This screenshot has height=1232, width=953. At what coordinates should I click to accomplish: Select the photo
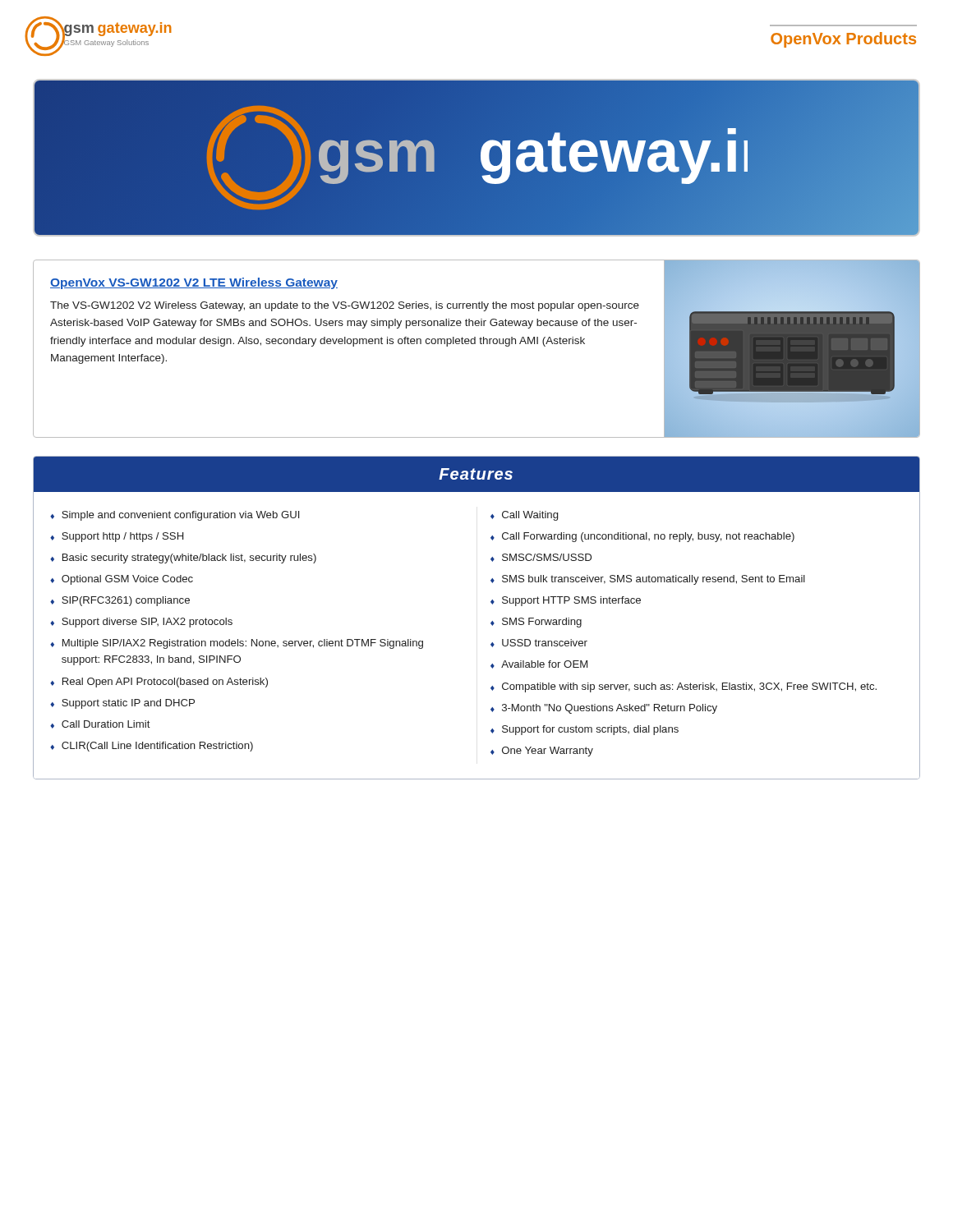792,349
